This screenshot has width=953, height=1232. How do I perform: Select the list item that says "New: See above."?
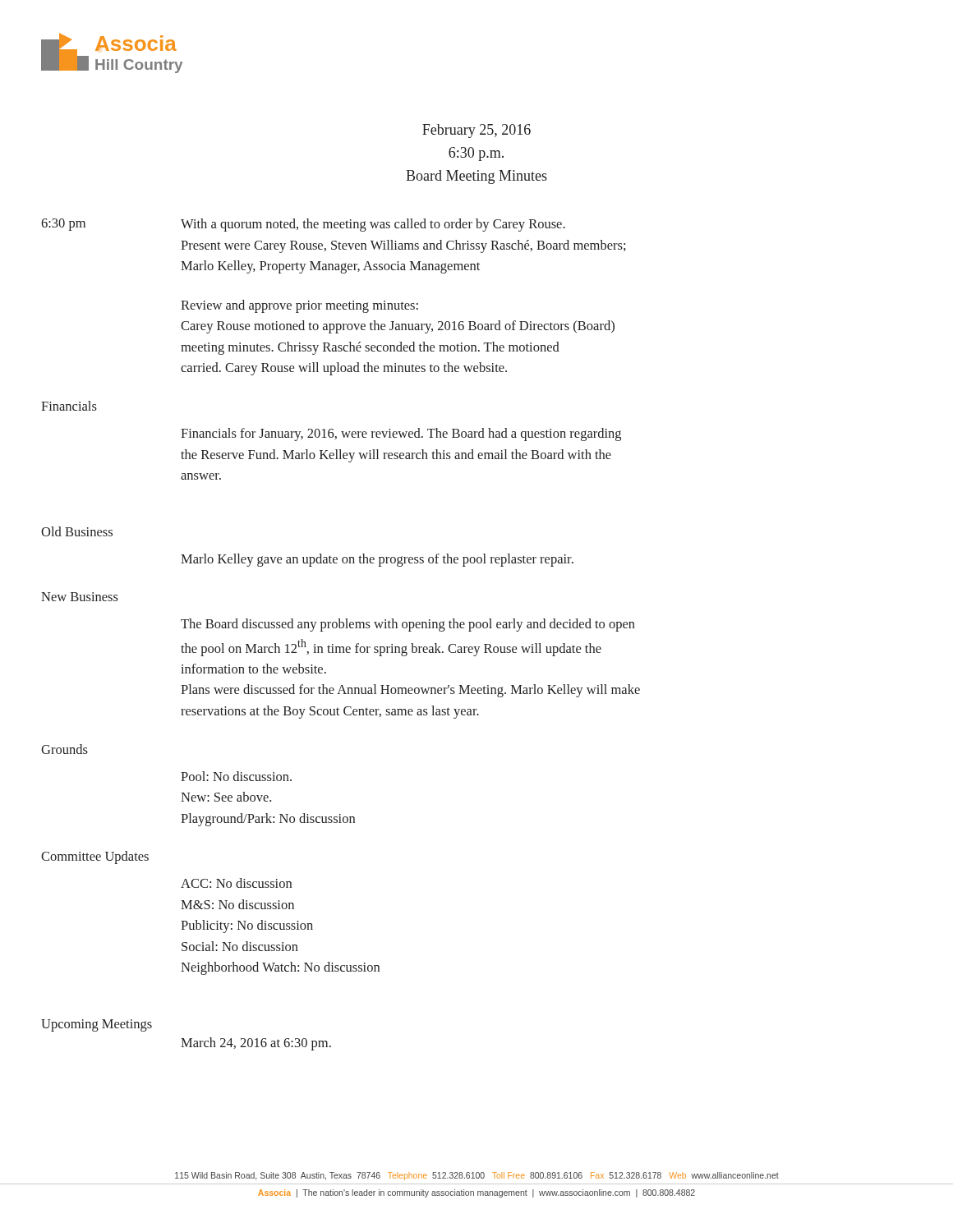pos(226,797)
